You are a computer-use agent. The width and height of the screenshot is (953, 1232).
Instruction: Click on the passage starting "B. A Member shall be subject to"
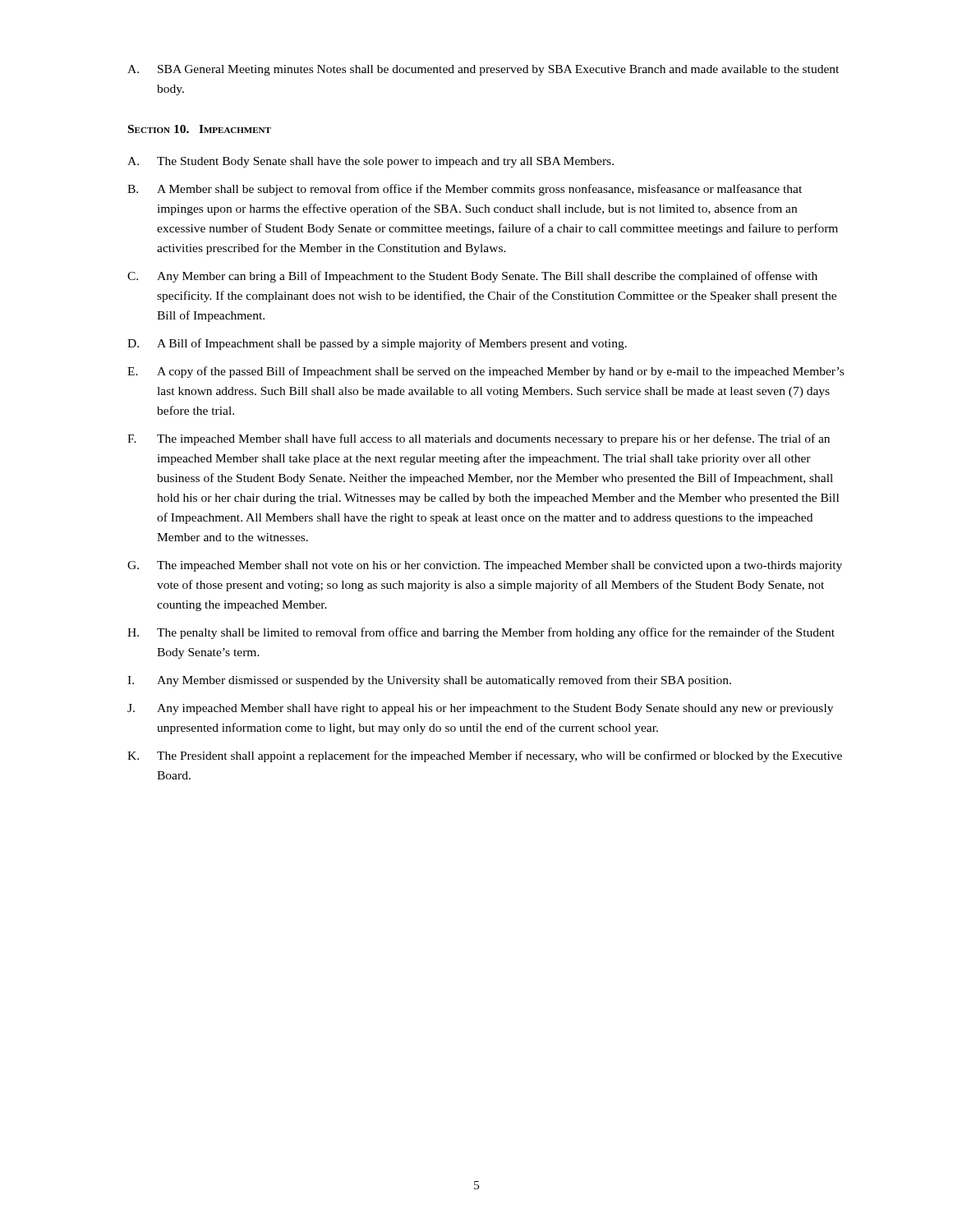(x=487, y=219)
